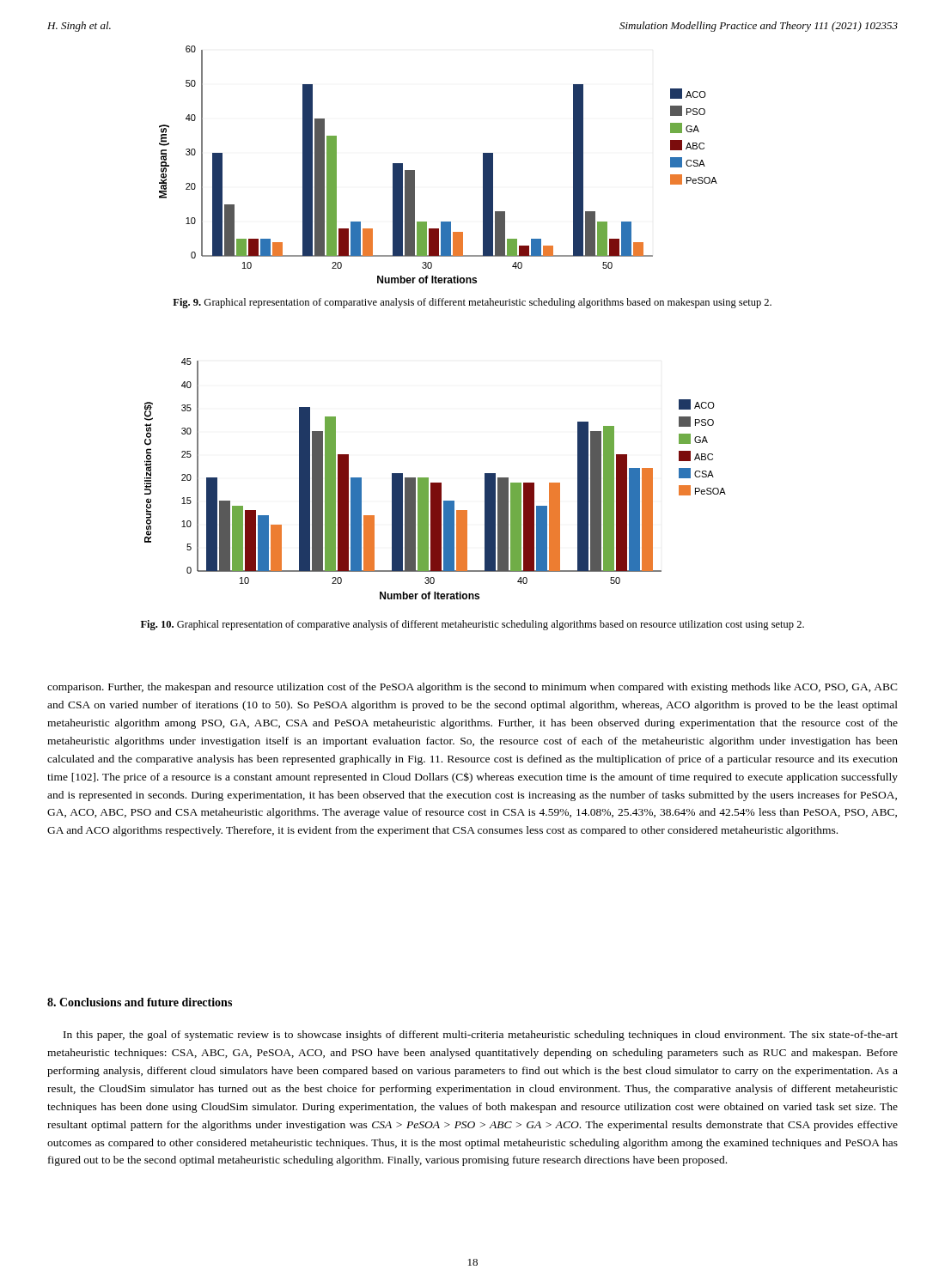
Task: Find the region starting "Fig. 9. Graphical representation of comparative analysis"
Action: coord(472,302)
